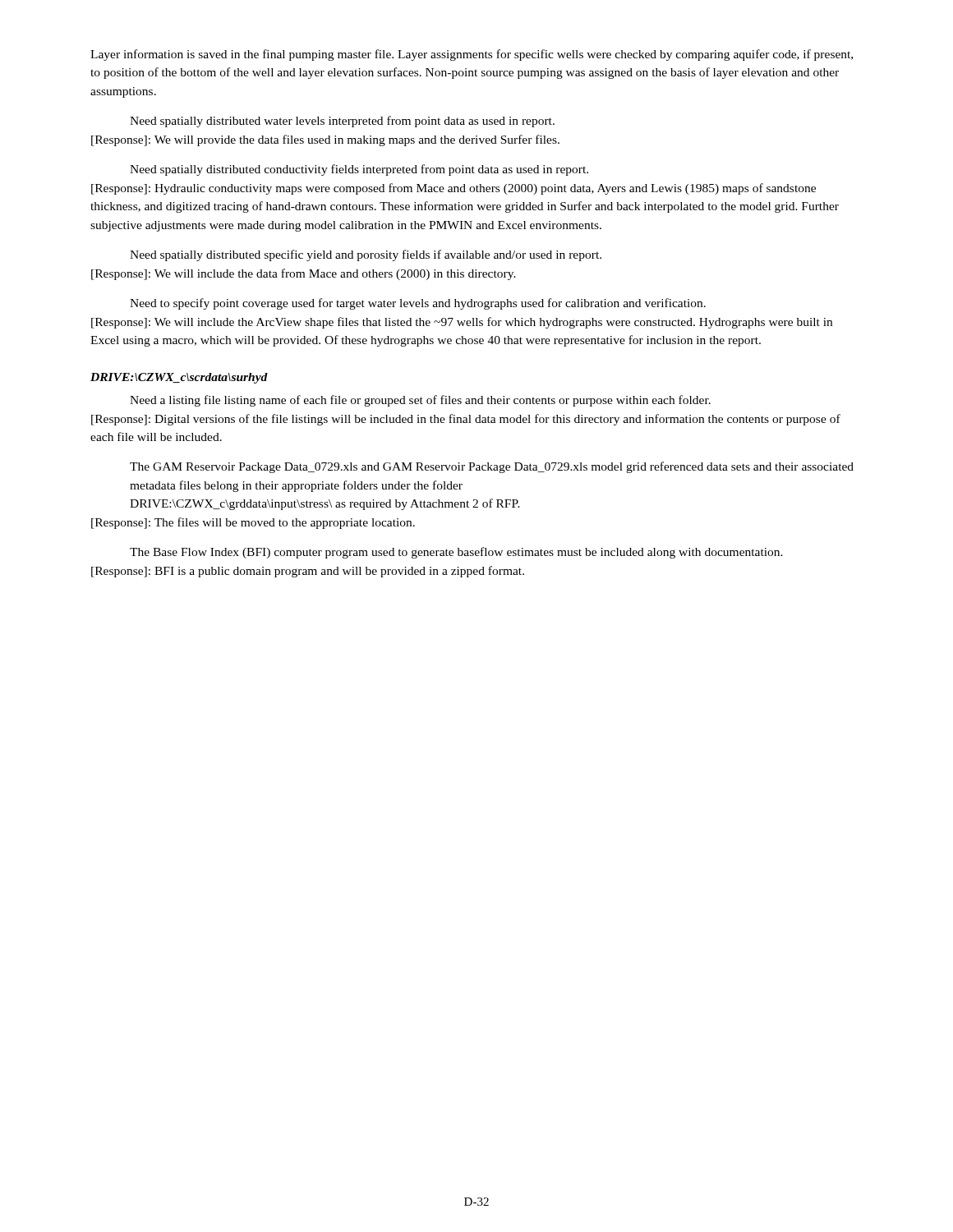Click on the text block containing "Layer information is saved in the final pumping"
Screen dimensions: 1232x953
tap(476, 73)
